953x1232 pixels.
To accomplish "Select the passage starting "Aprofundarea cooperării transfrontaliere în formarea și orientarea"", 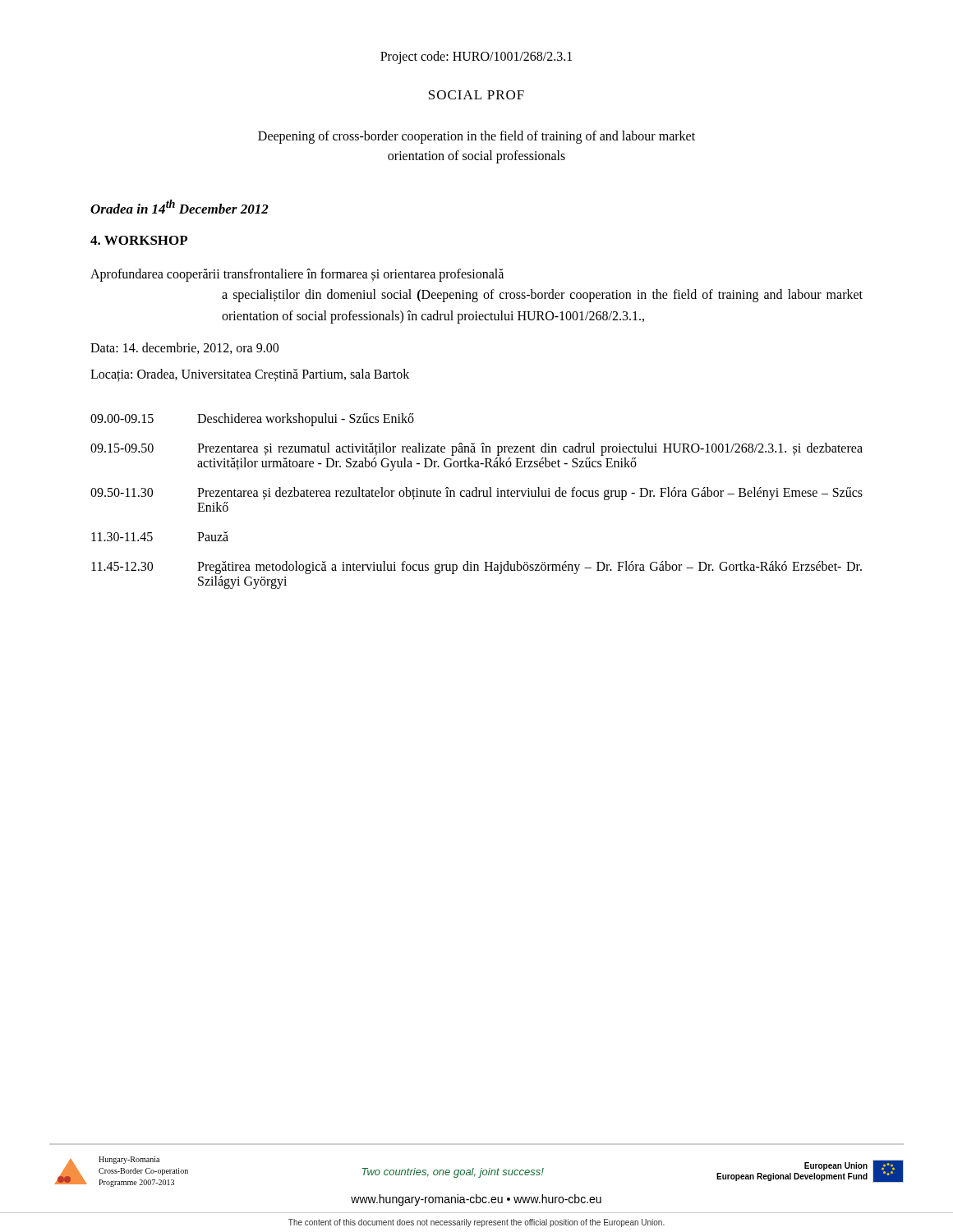I will point(476,297).
